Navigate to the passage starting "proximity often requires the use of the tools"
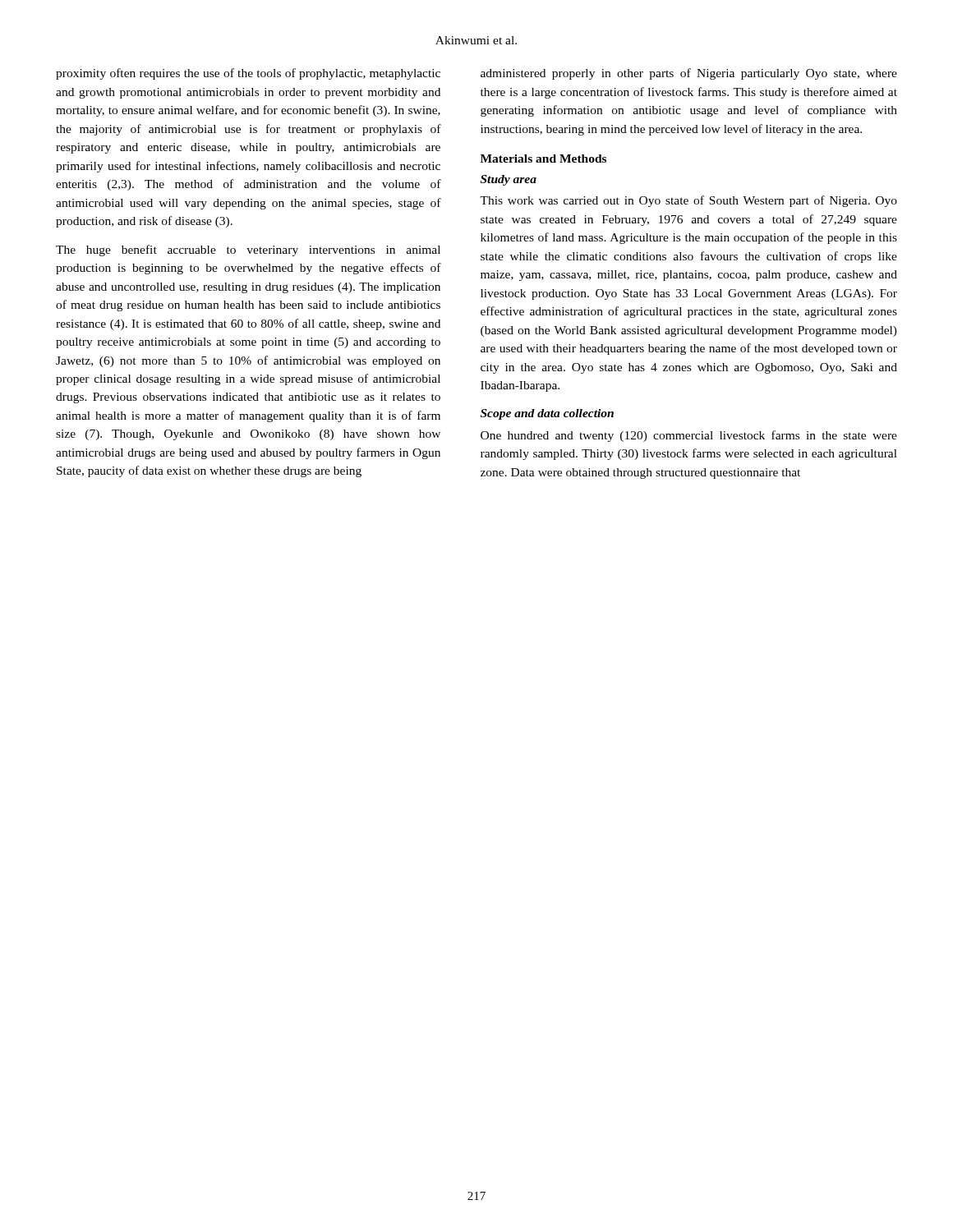Viewport: 953px width, 1232px height. (x=248, y=147)
